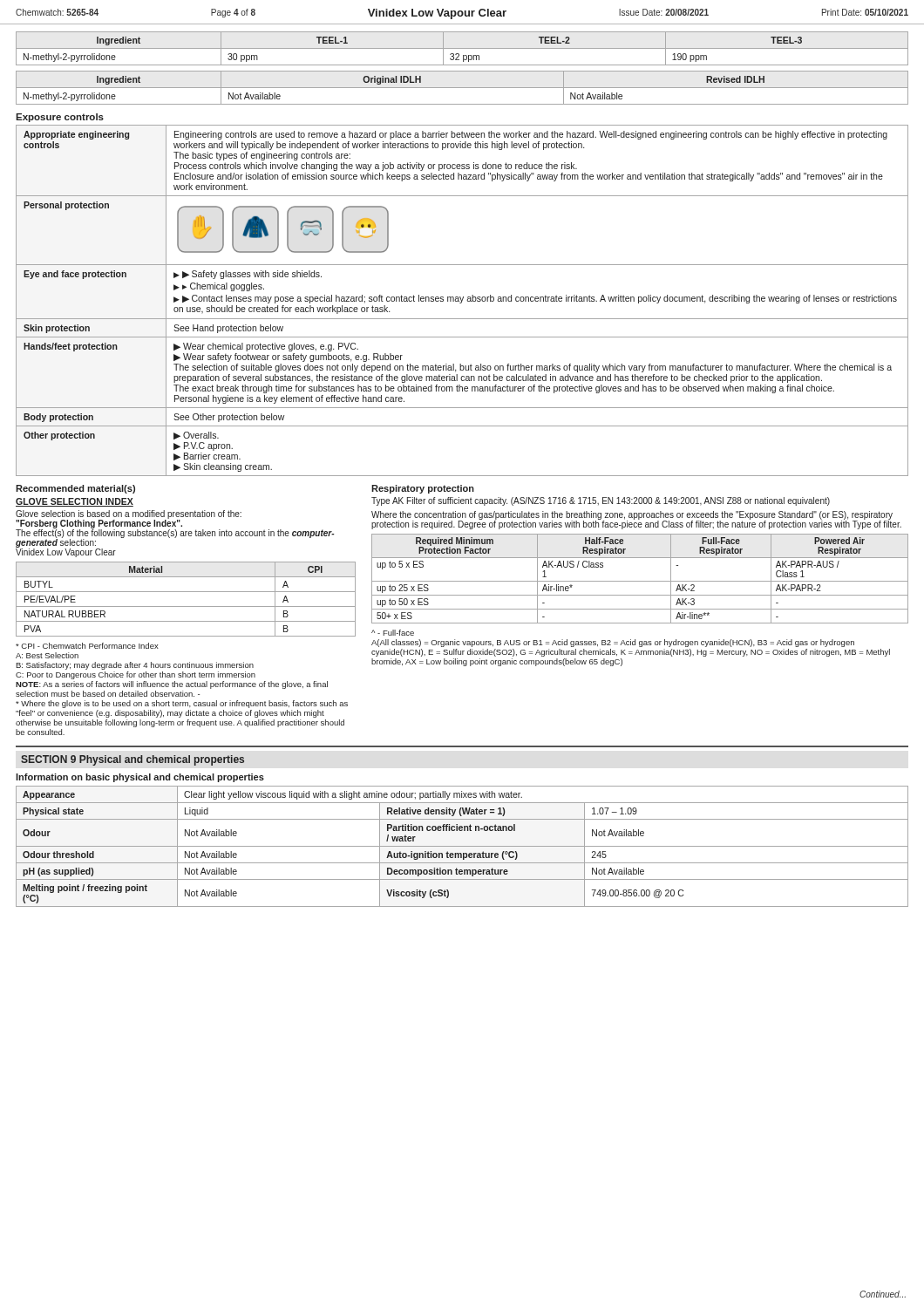
Task: Locate the table with the text "Revised IDLH"
Action: point(462,88)
